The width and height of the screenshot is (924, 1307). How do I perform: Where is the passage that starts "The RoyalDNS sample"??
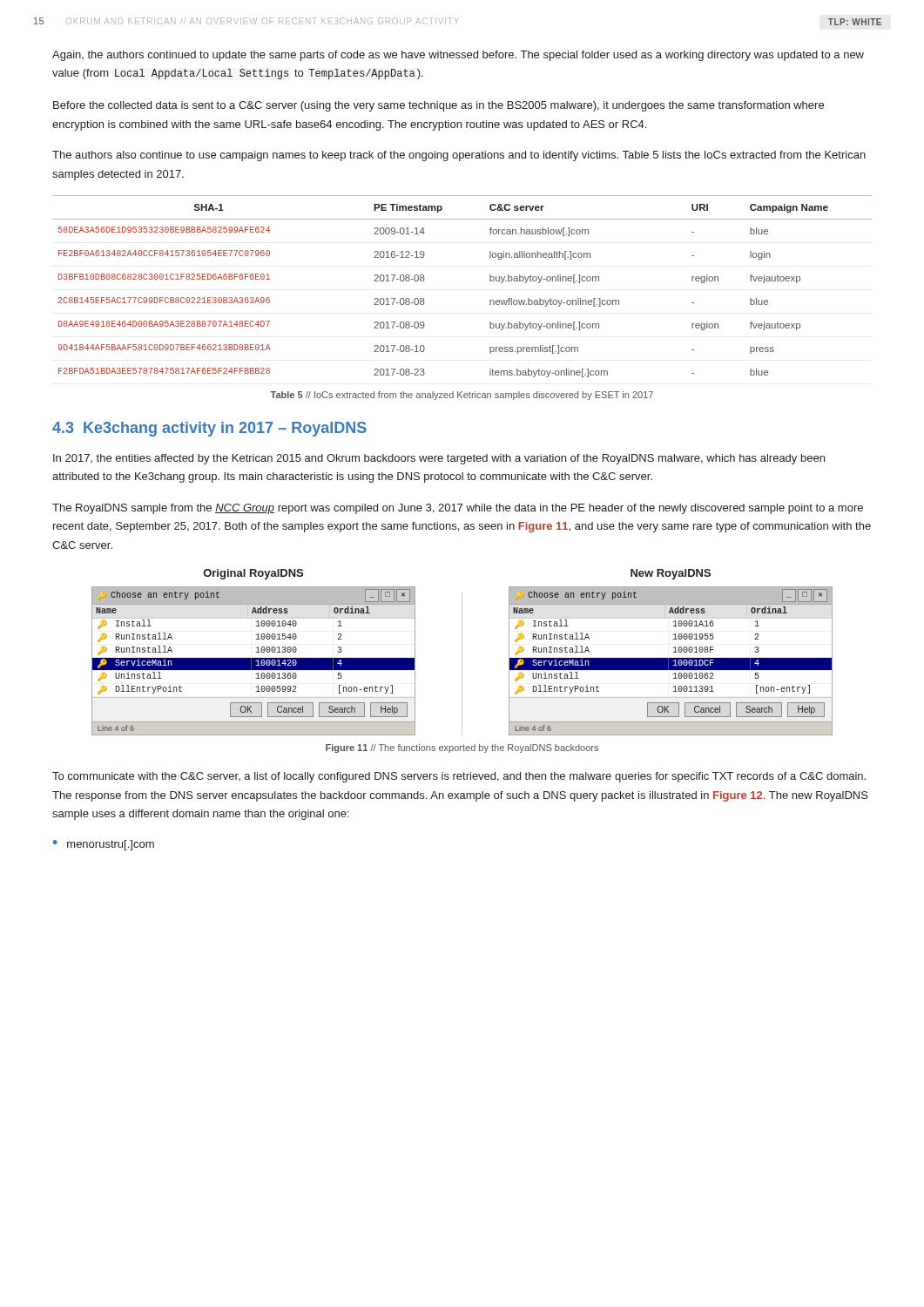(x=462, y=526)
